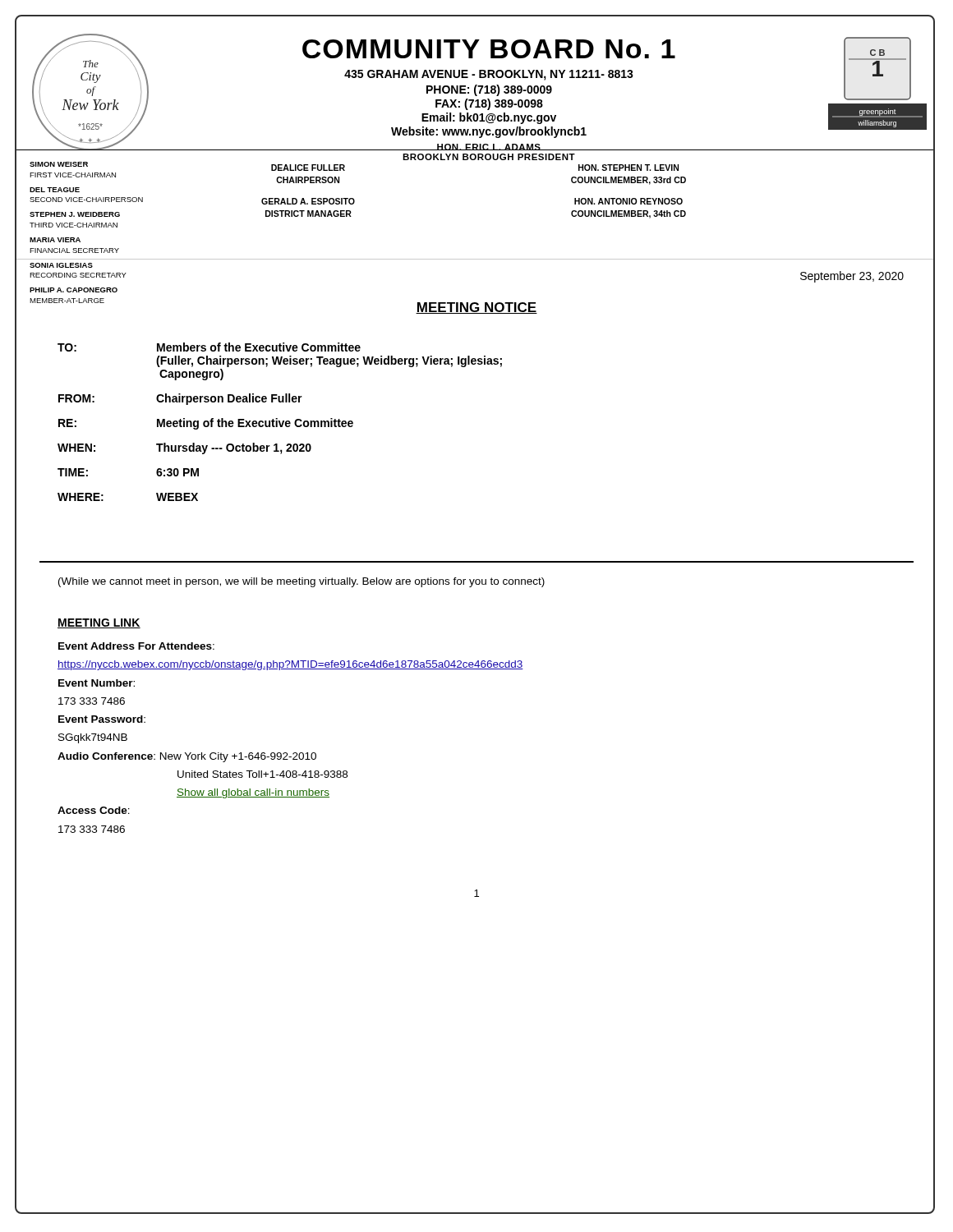Point to the passage starting "(While we cannot meet in"
This screenshot has width=953, height=1232.
tap(301, 581)
